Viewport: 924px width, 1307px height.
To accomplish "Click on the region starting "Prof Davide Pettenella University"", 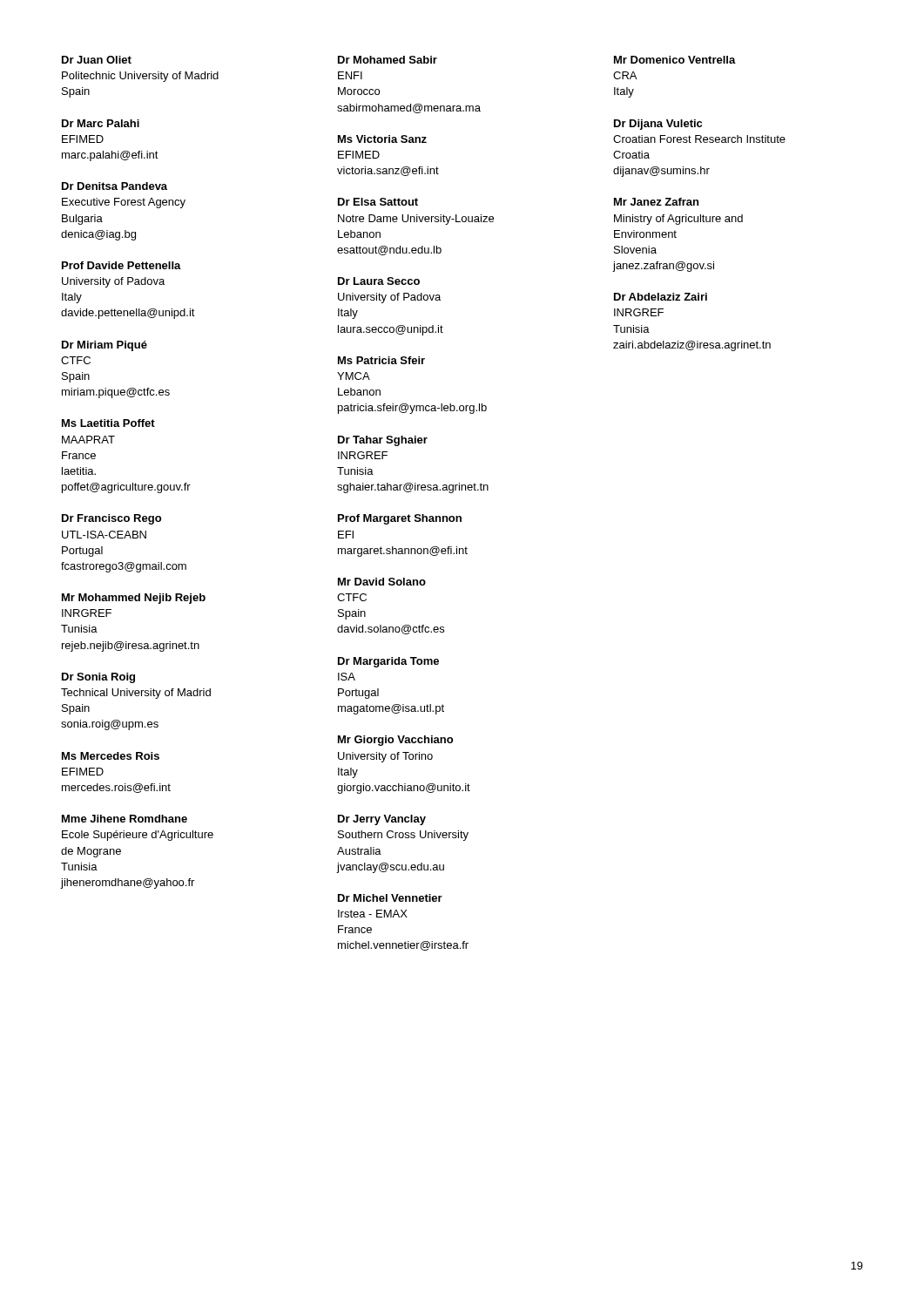I will pyautogui.click(x=121, y=265).
